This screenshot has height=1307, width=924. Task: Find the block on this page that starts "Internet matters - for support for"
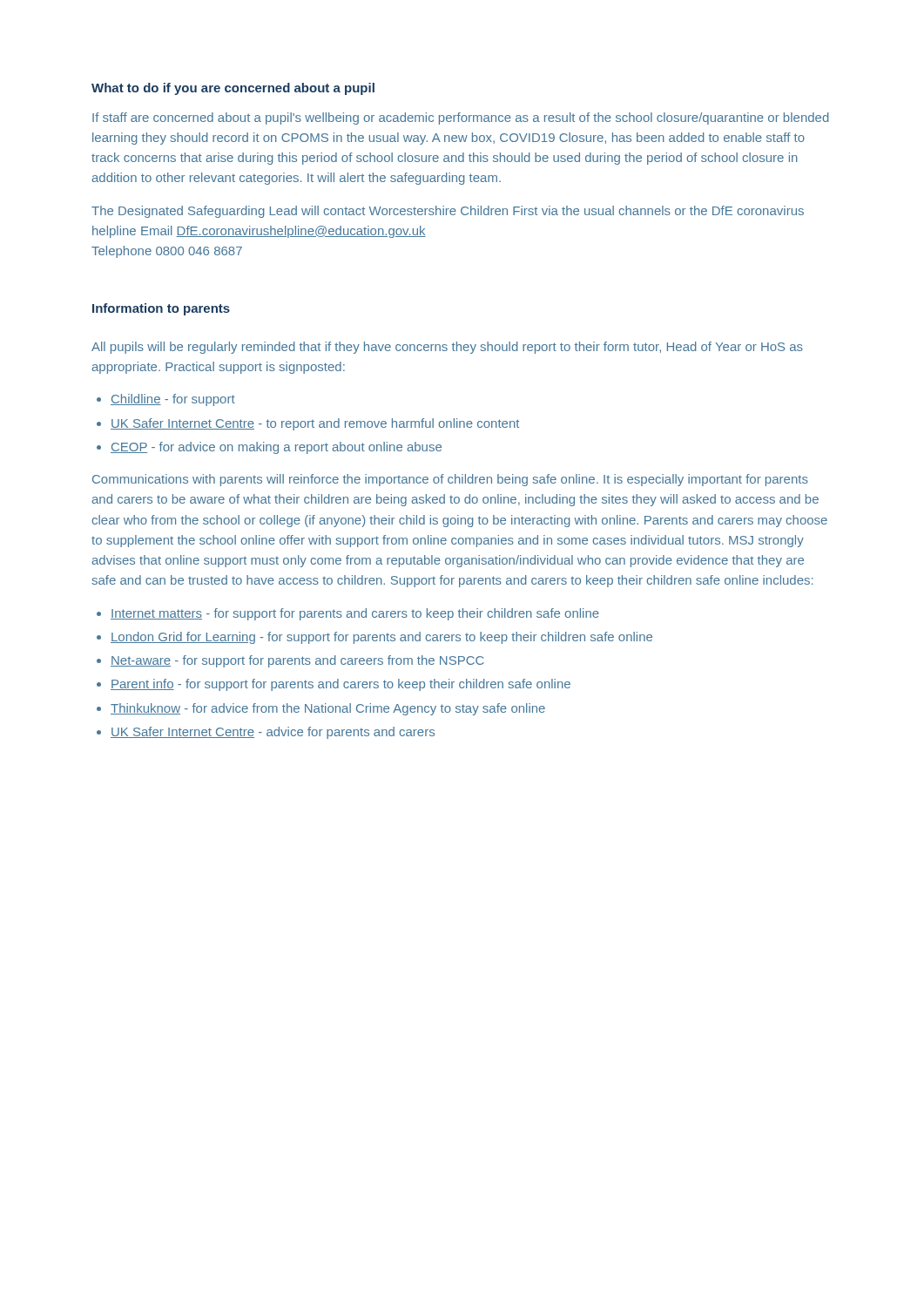pyautogui.click(x=355, y=613)
